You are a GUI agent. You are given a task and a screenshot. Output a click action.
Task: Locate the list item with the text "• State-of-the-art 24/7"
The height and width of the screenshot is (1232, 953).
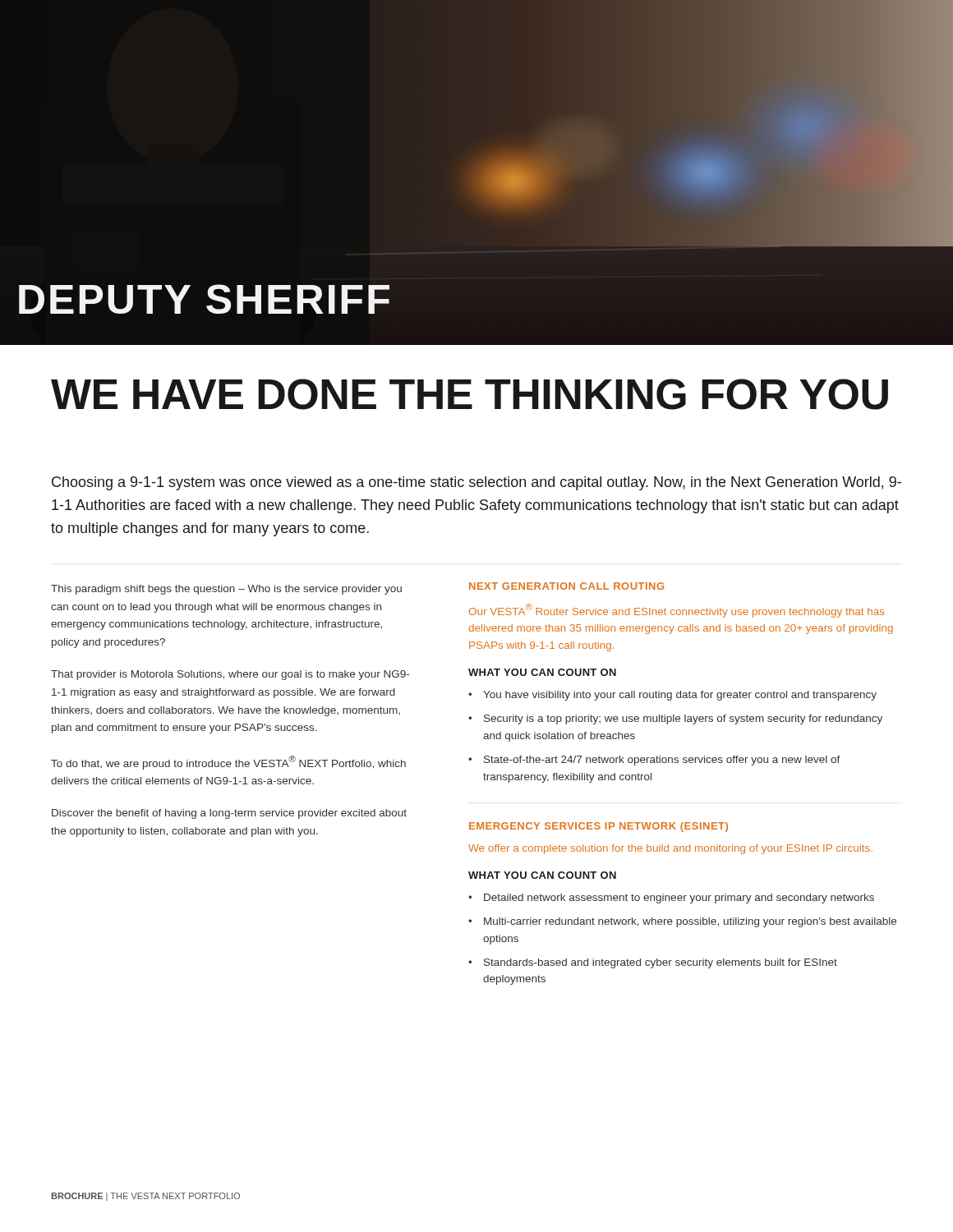654,767
